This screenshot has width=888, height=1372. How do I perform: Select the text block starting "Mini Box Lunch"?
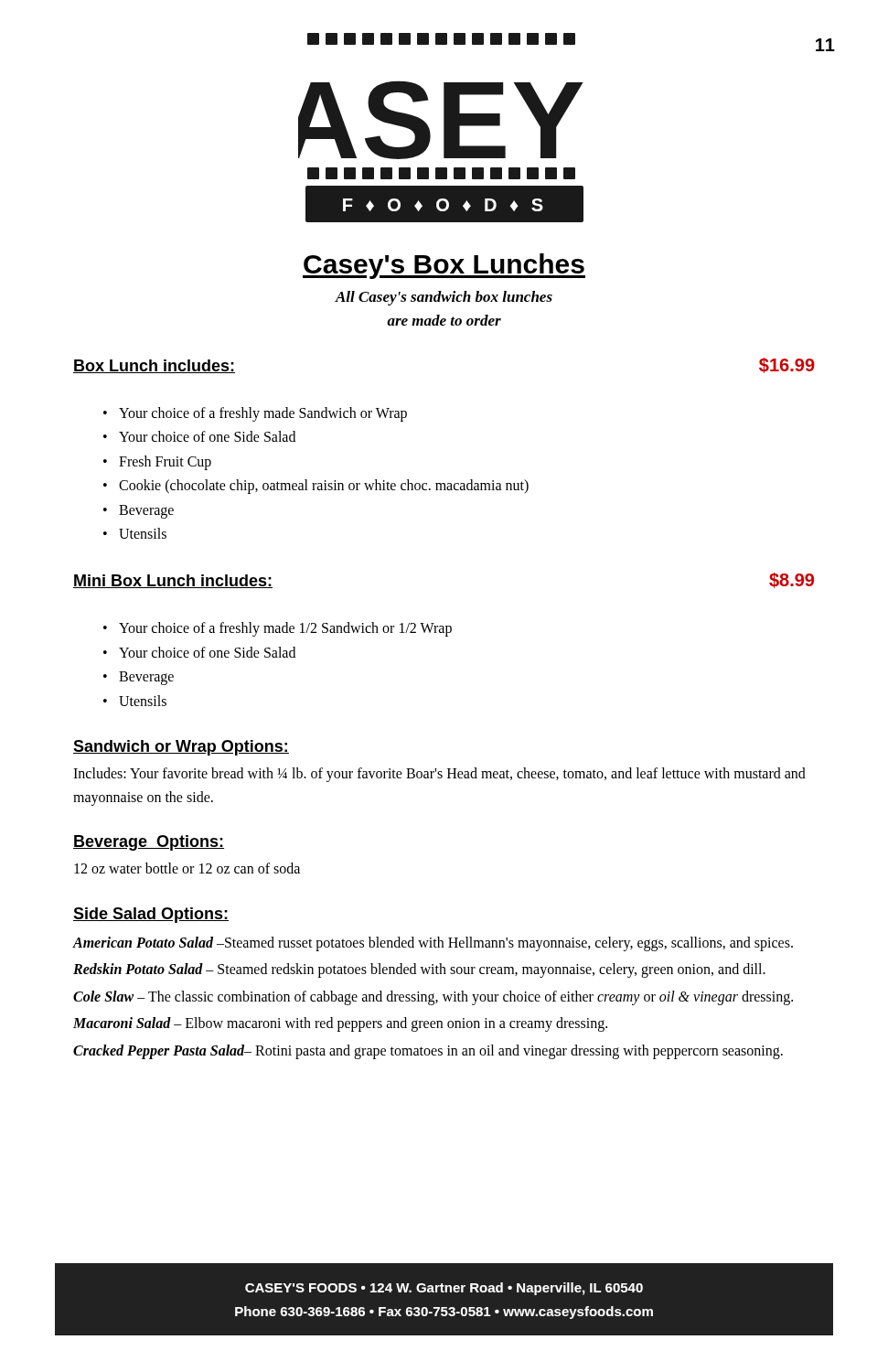[x=173, y=580]
